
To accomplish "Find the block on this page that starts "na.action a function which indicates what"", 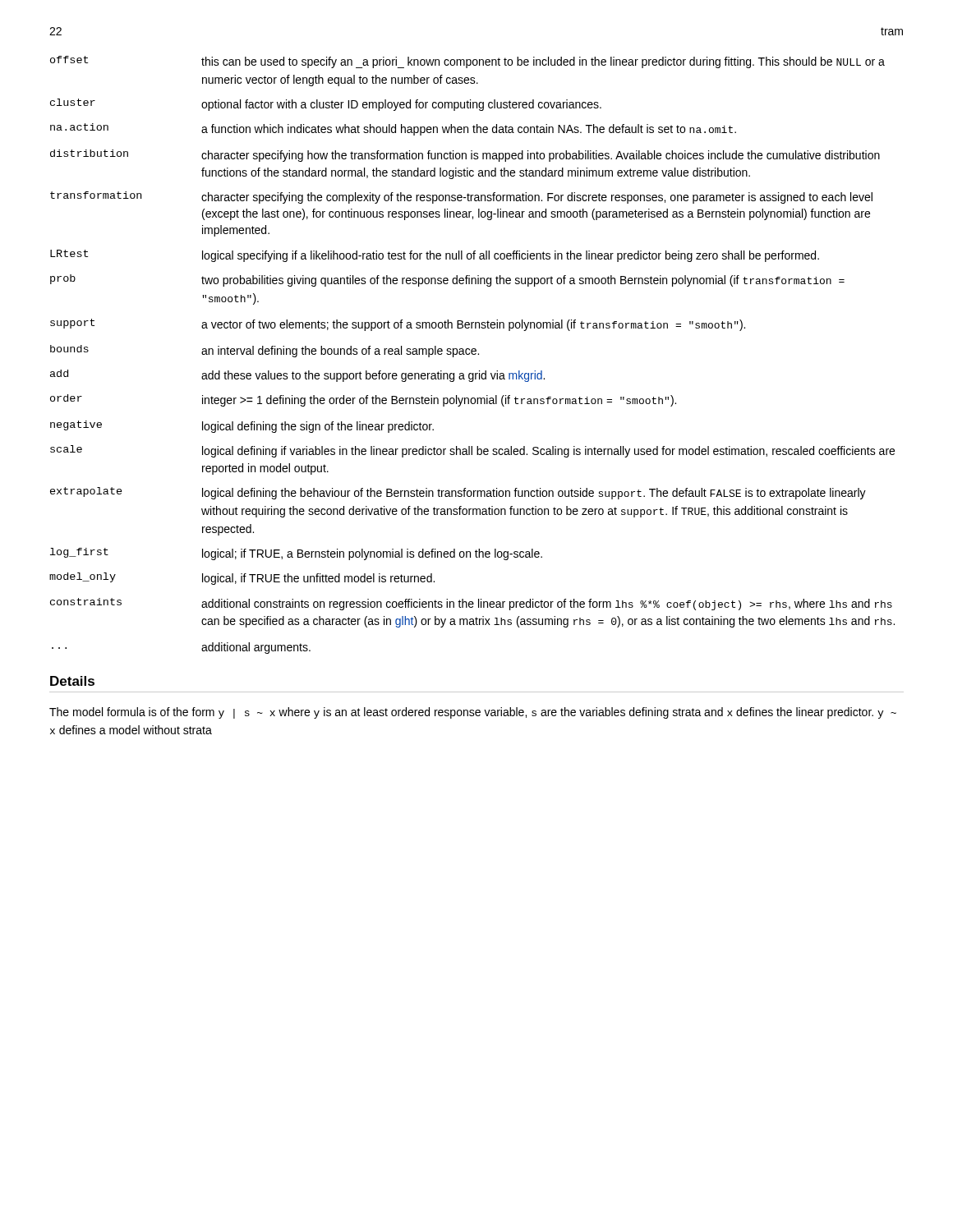I will 476,130.
